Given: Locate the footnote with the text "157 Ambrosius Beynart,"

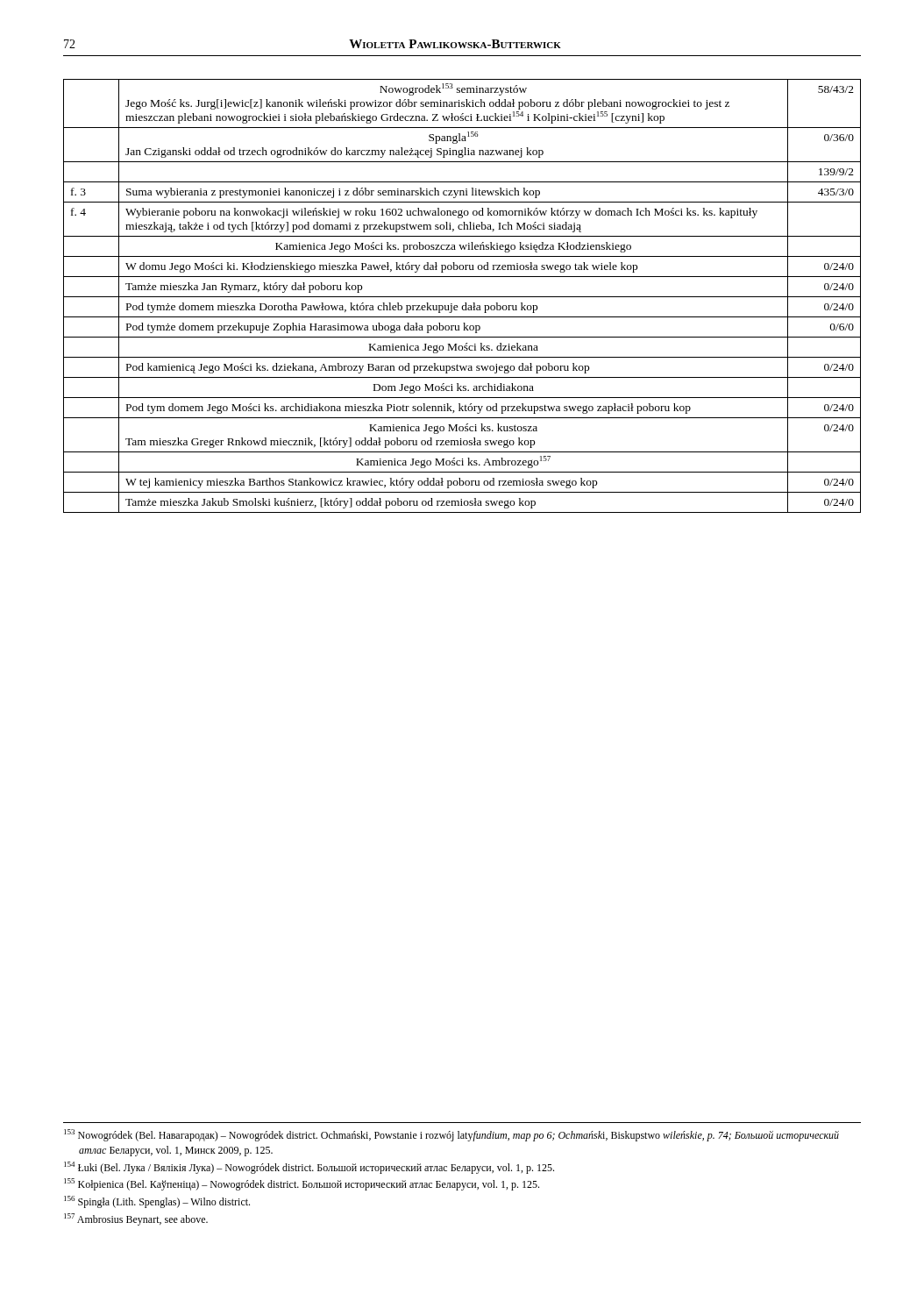Looking at the screenshot, I should (136, 1219).
